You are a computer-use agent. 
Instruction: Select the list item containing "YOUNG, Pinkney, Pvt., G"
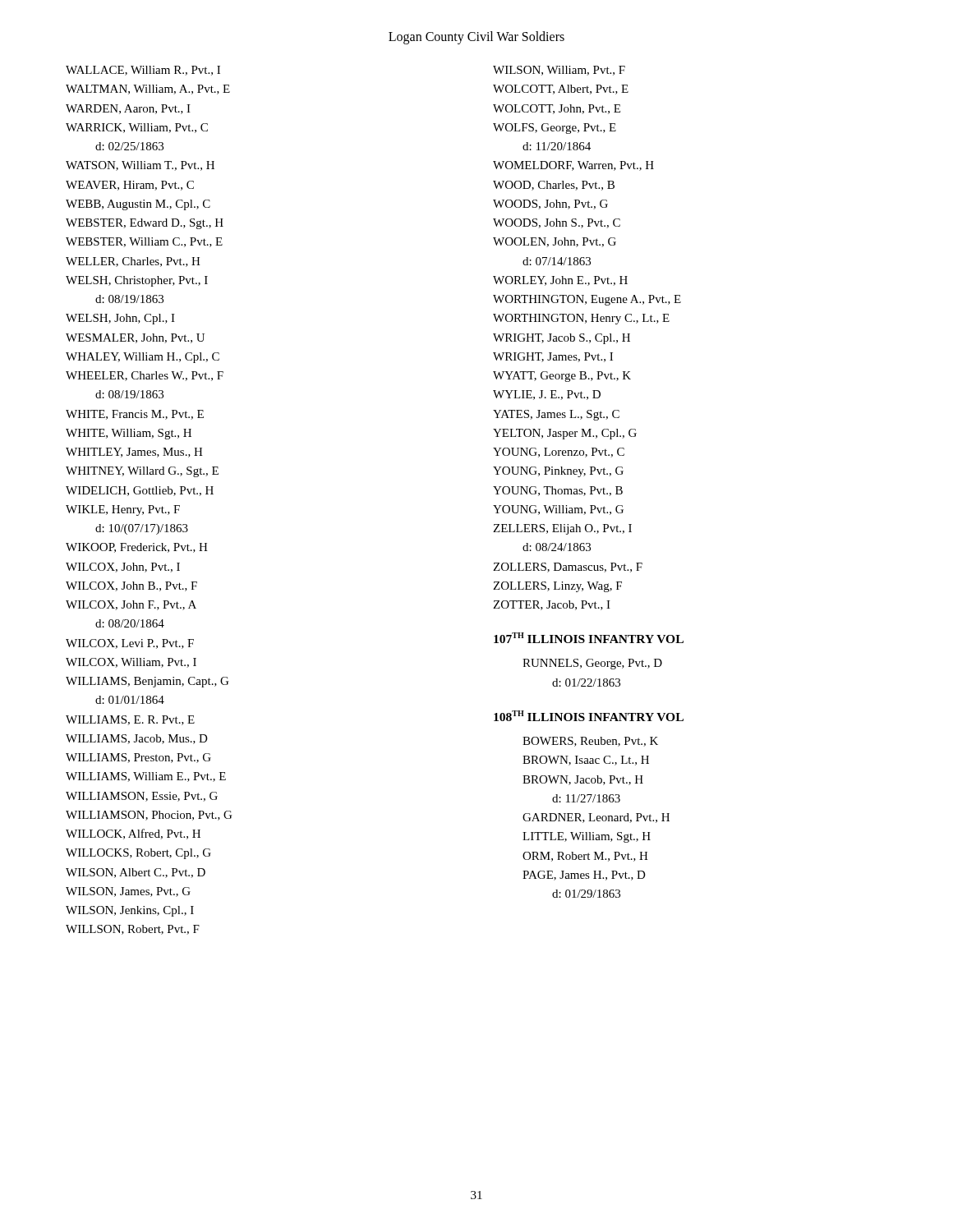coord(558,471)
